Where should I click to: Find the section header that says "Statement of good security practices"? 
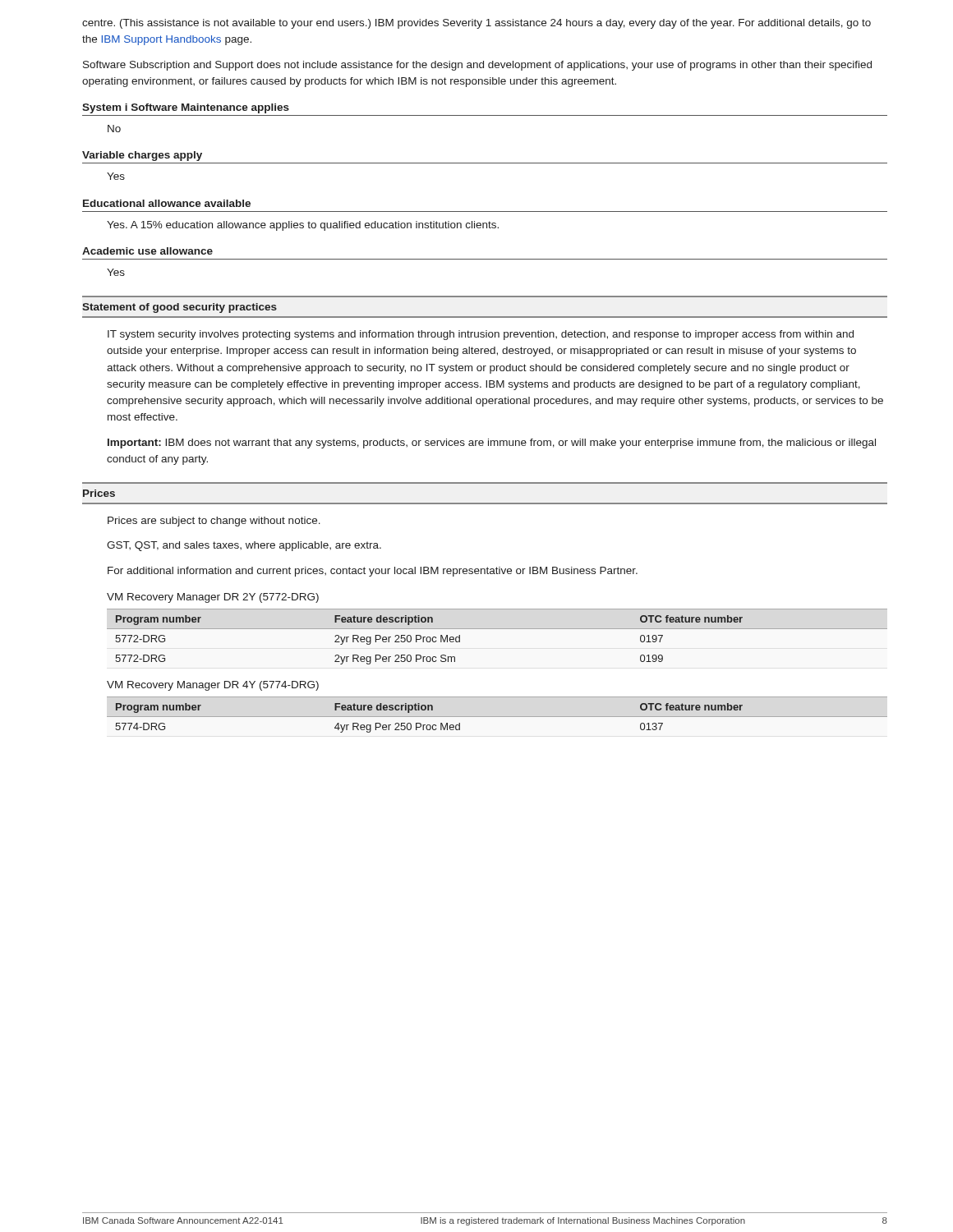point(180,307)
